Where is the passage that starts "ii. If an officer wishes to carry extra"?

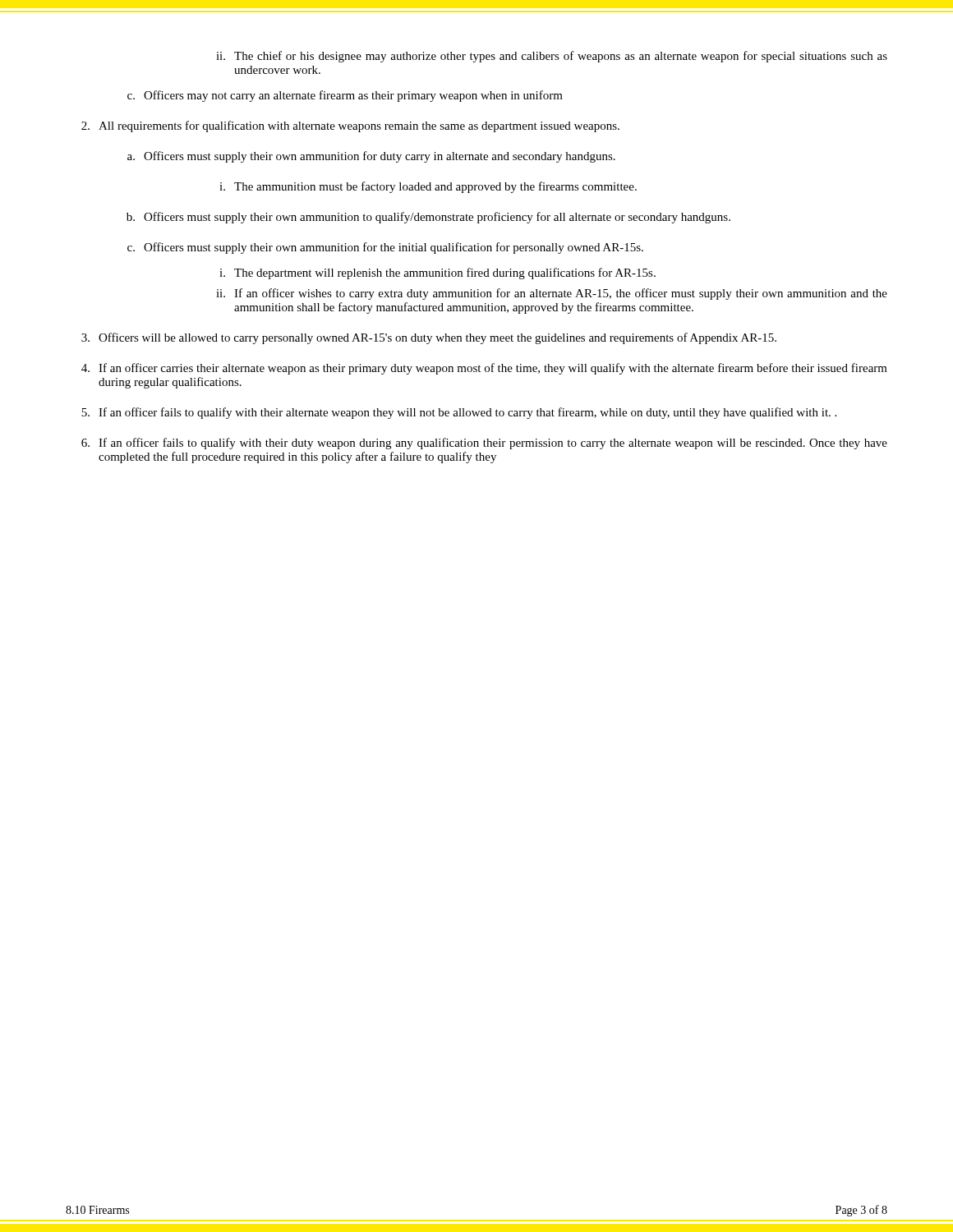(544, 301)
